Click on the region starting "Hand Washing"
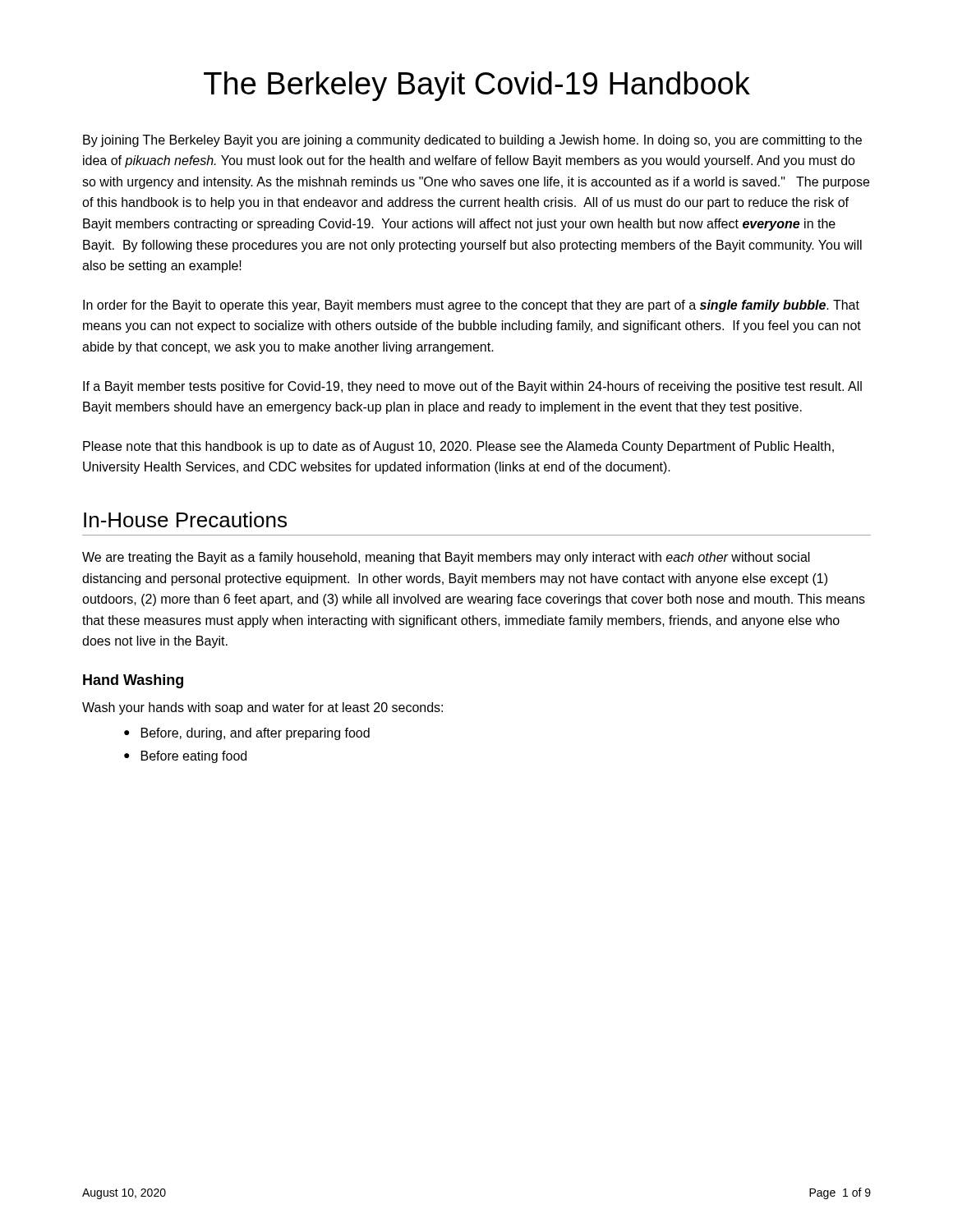Viewport: 953px width, 1232px height. pyautogui.click(x=133, y=681)
